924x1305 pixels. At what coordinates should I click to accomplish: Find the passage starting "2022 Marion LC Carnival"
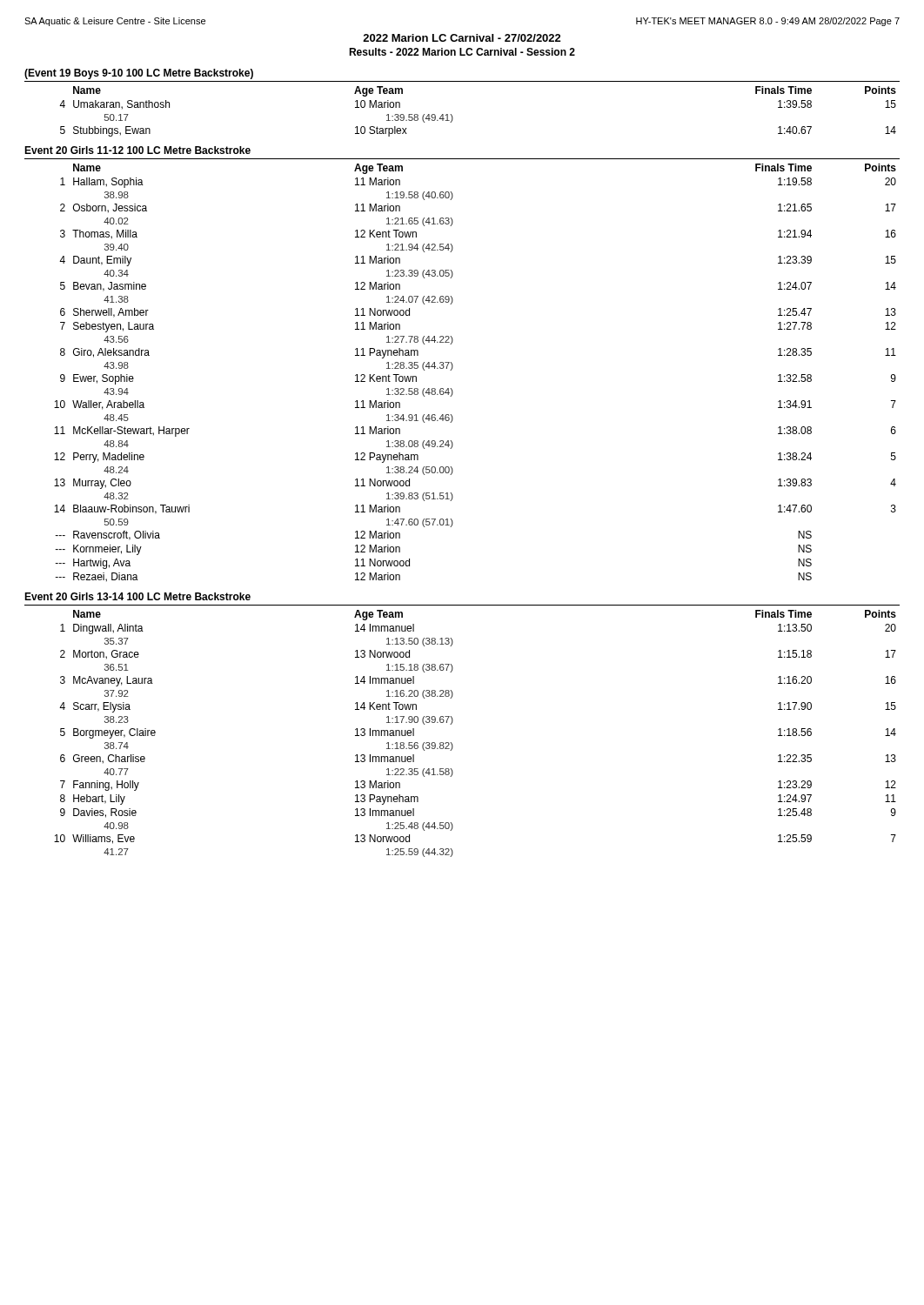click(462, 38)
